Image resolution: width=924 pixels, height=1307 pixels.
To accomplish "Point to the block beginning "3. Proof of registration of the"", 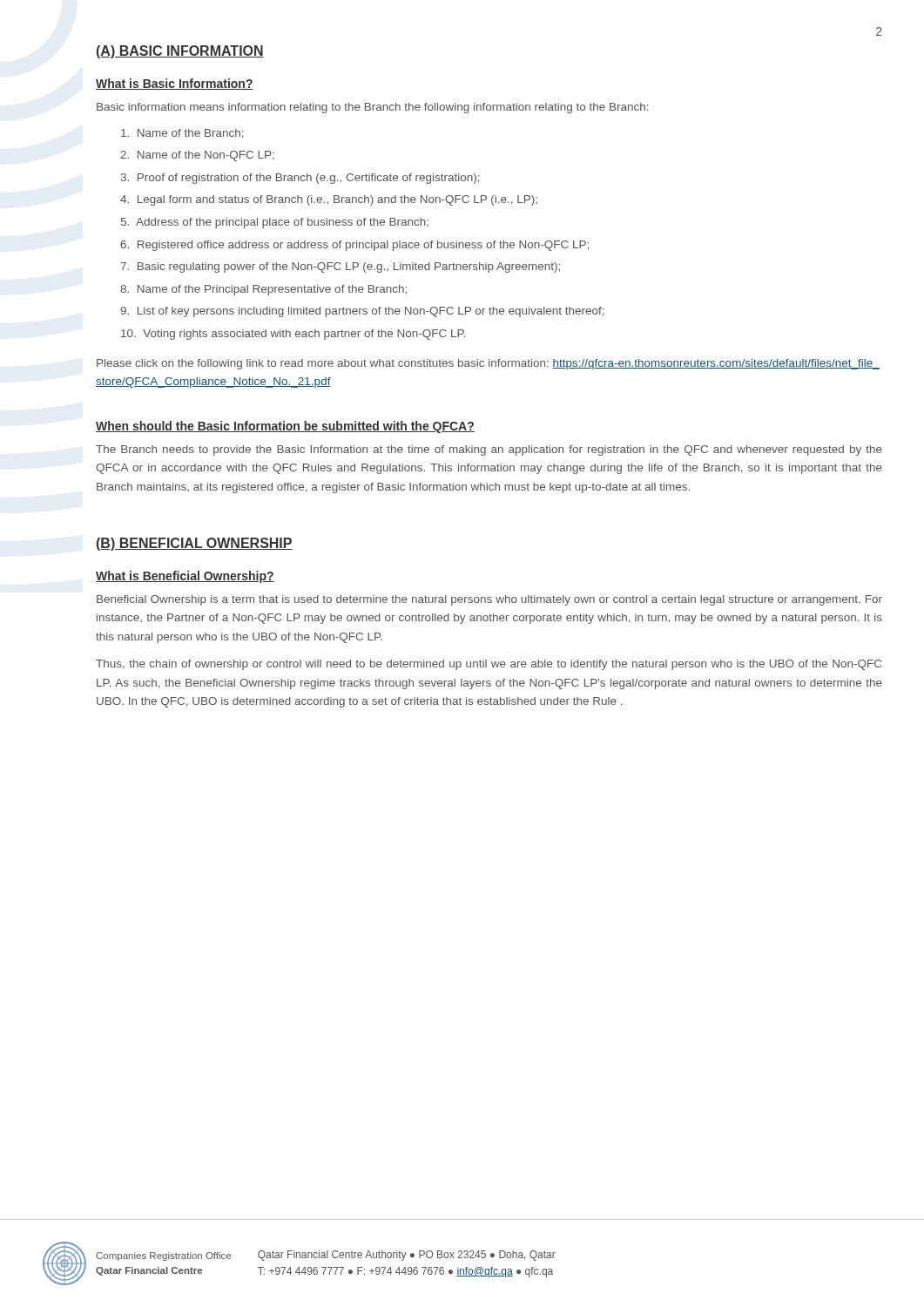I will [x=300, y=177].
